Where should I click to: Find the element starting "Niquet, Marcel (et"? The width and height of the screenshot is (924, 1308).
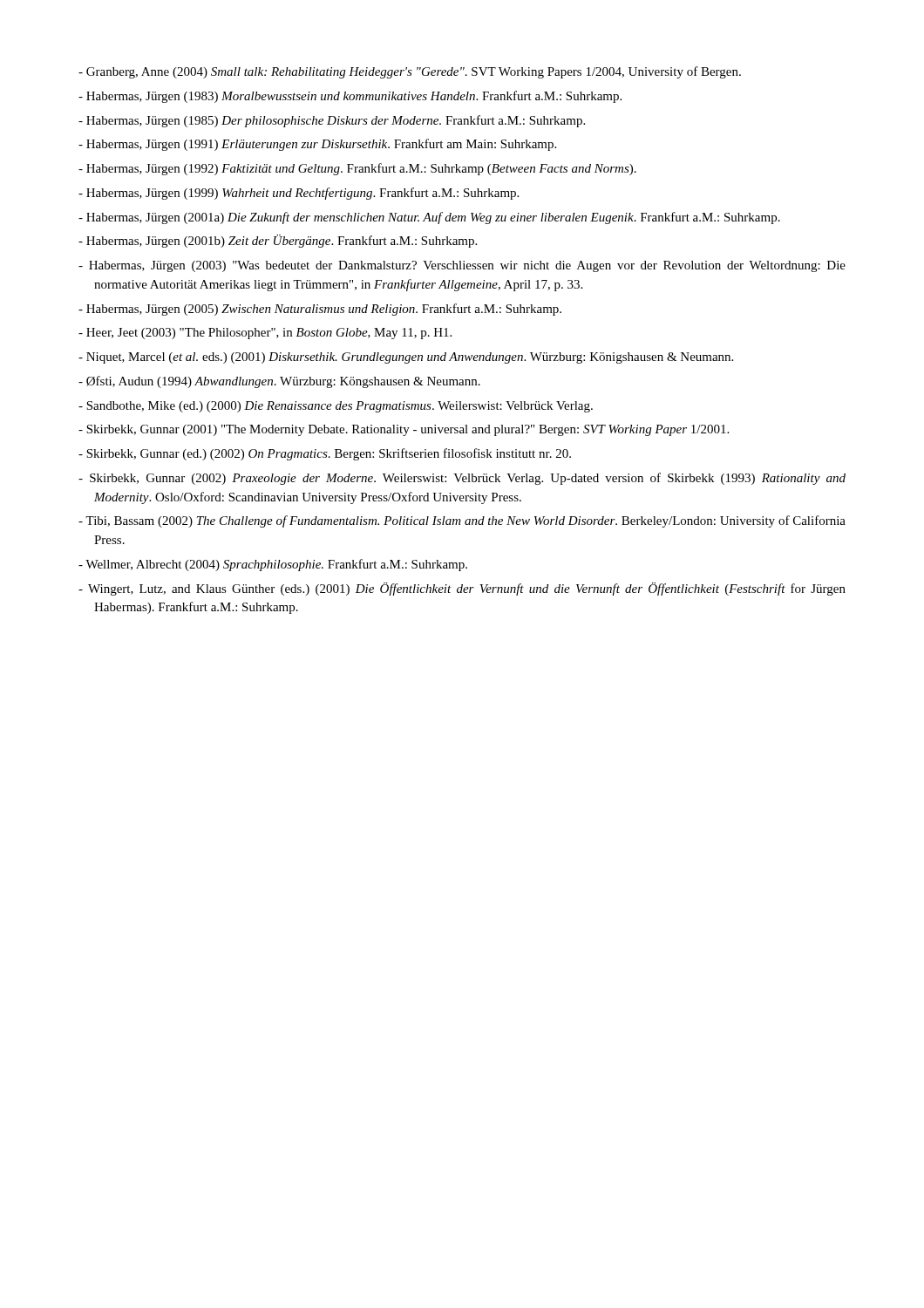[406, 357]
